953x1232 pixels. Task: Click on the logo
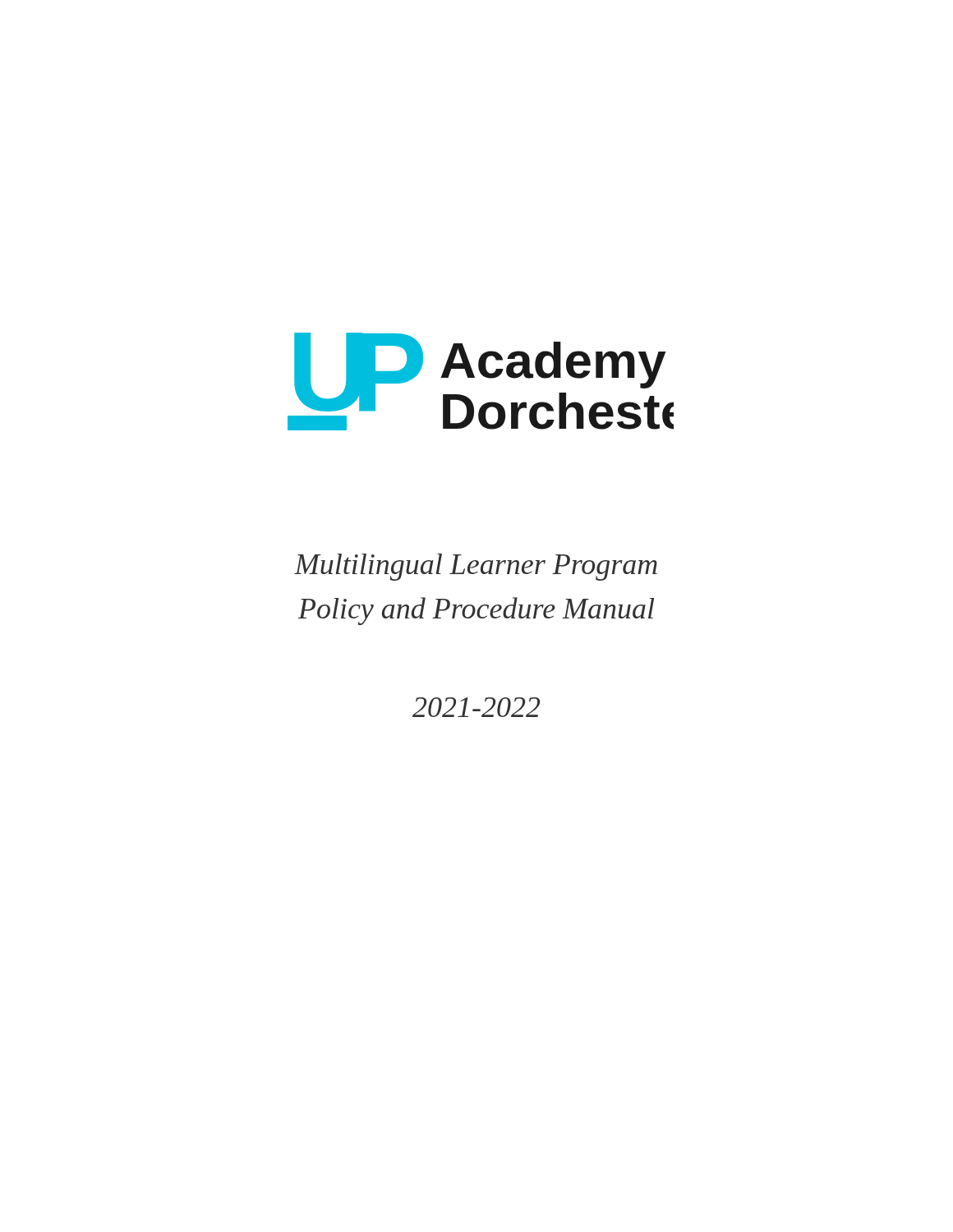pos(476,370)
